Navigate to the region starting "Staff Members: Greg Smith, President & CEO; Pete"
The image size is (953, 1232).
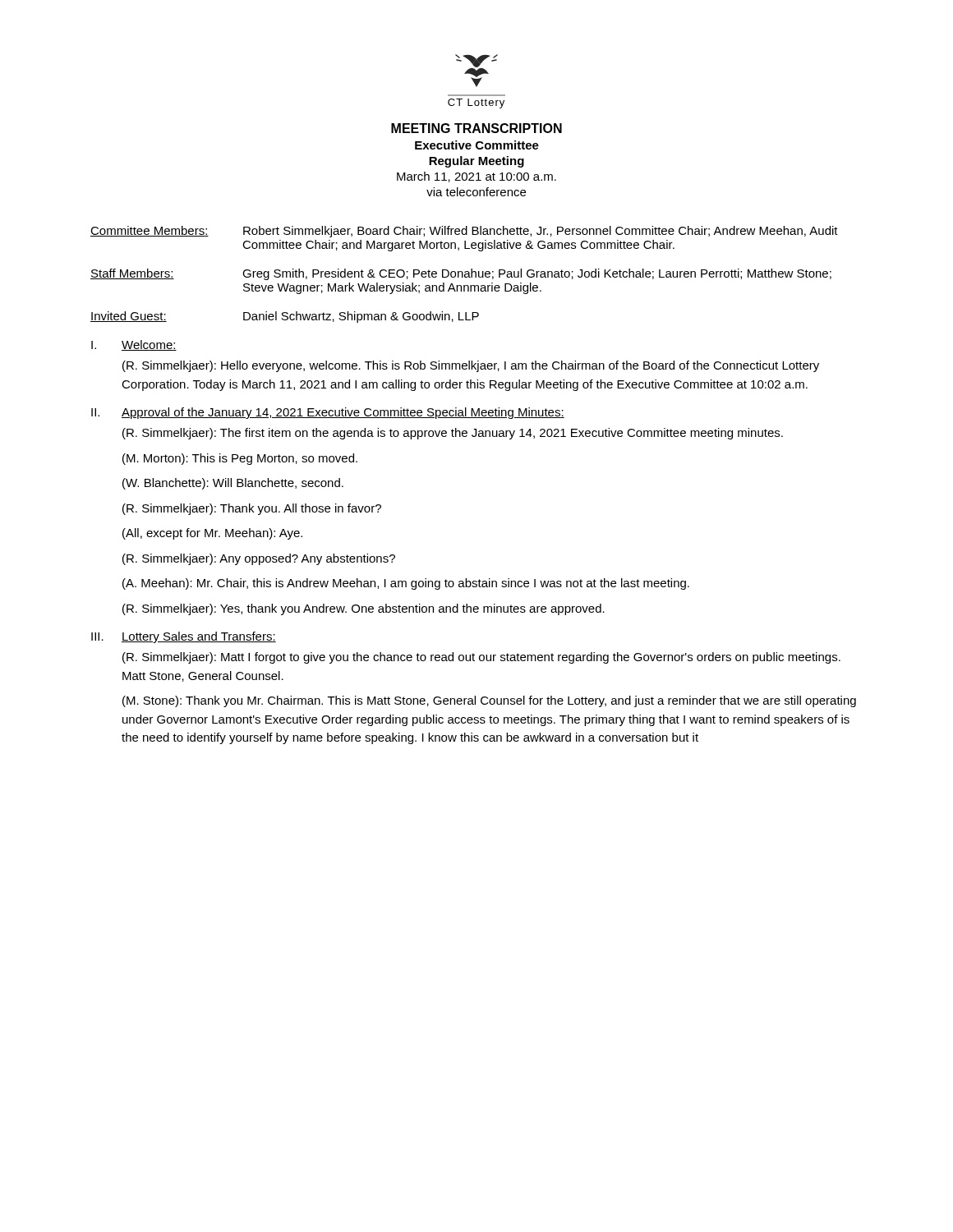point(476,280)
